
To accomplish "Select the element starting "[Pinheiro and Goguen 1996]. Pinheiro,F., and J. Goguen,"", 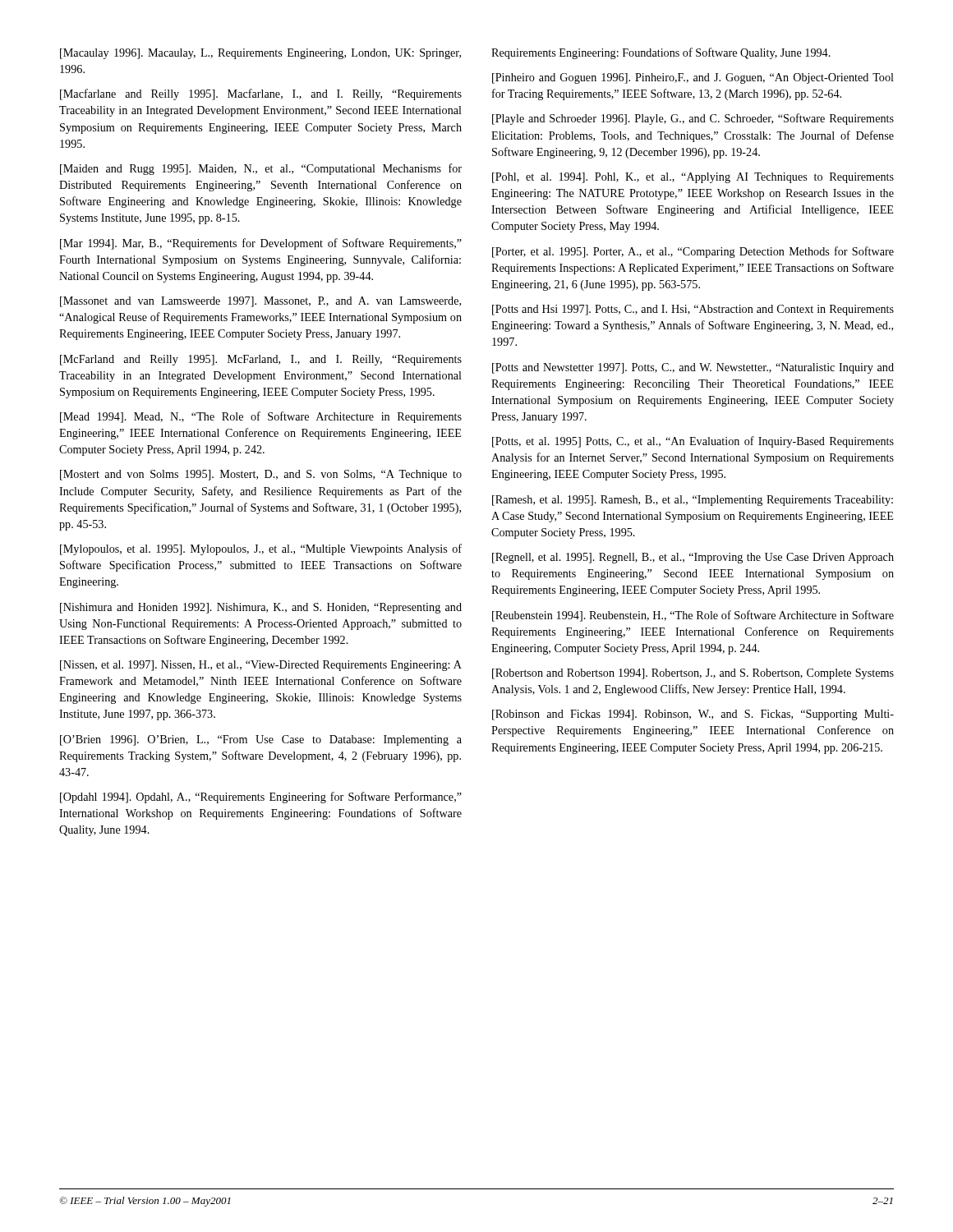I will [693, 86].
